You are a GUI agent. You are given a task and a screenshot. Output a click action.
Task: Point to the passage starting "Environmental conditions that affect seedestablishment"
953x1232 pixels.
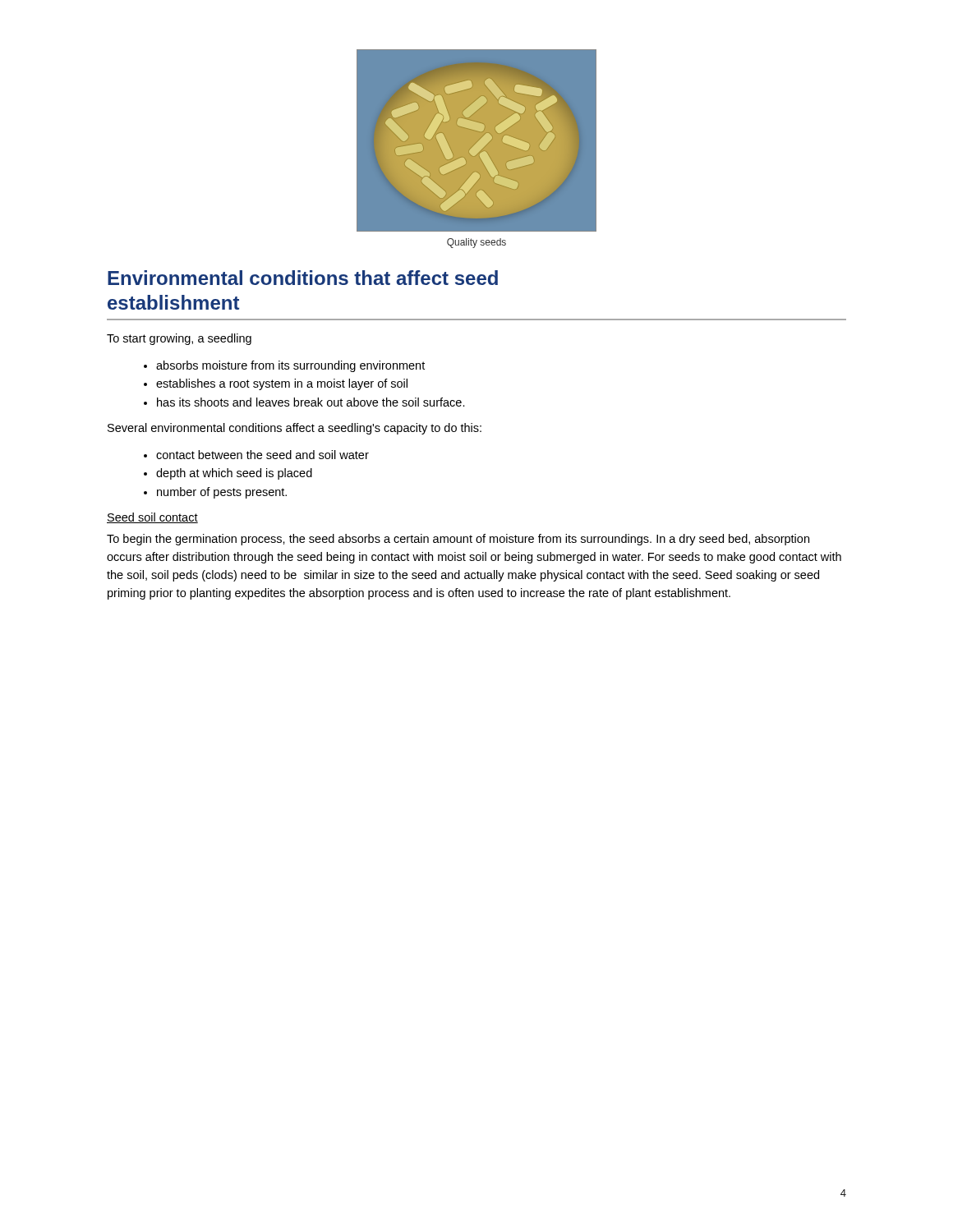coord(303,290)
